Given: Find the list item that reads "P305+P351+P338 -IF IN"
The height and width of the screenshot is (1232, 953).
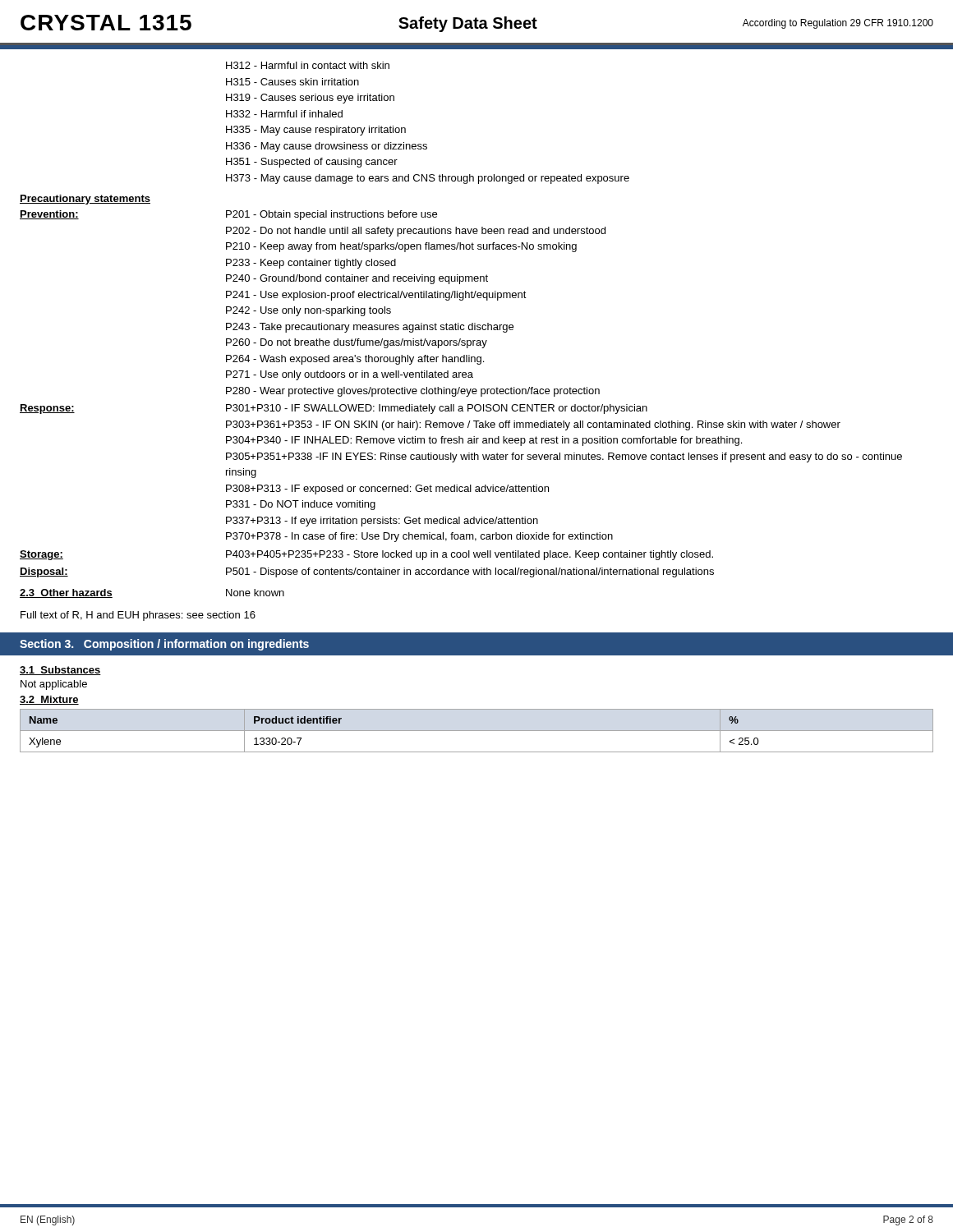Looking at the screenshot, I should [564, 464].
